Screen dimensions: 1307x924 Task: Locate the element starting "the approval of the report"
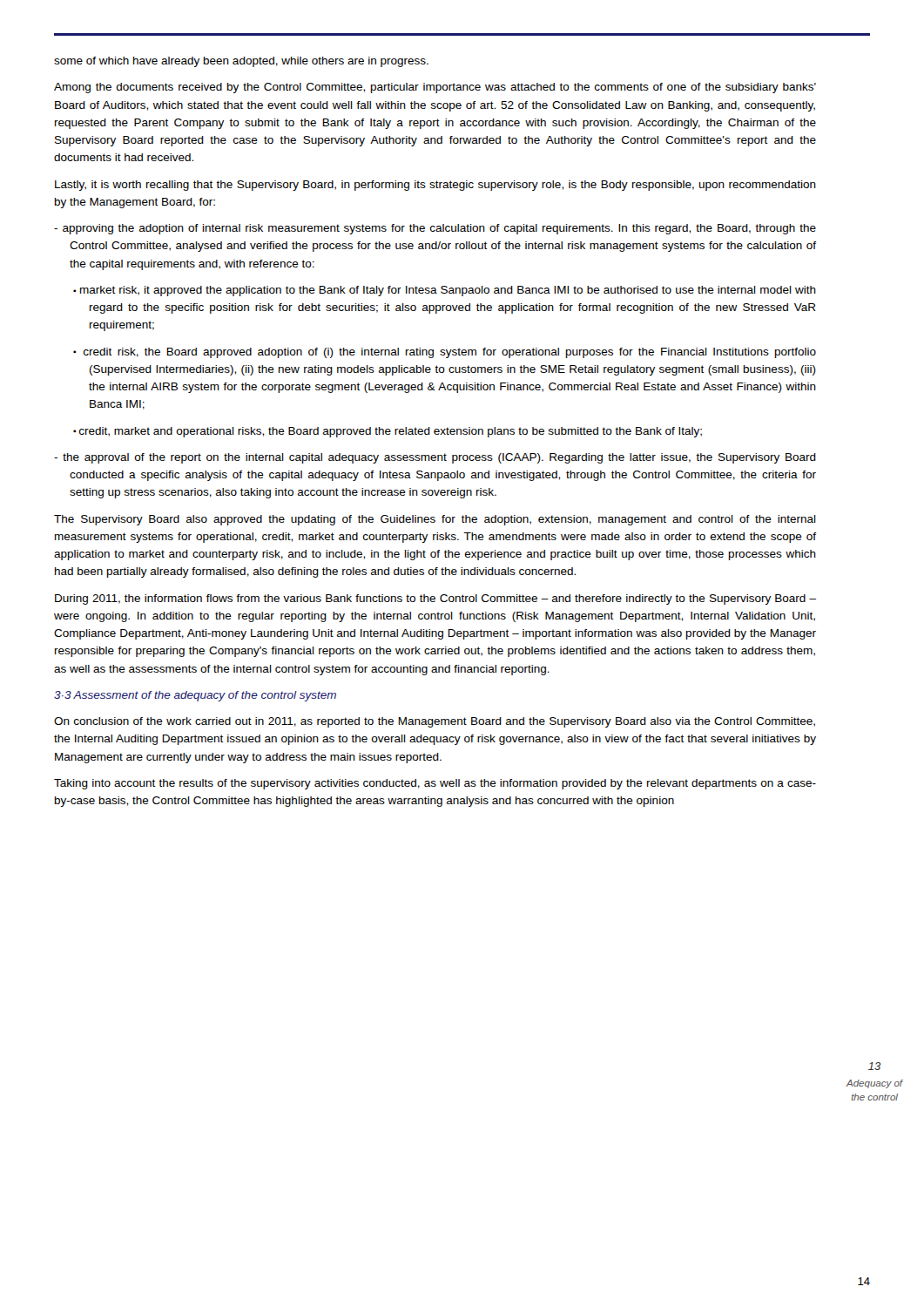435,475
